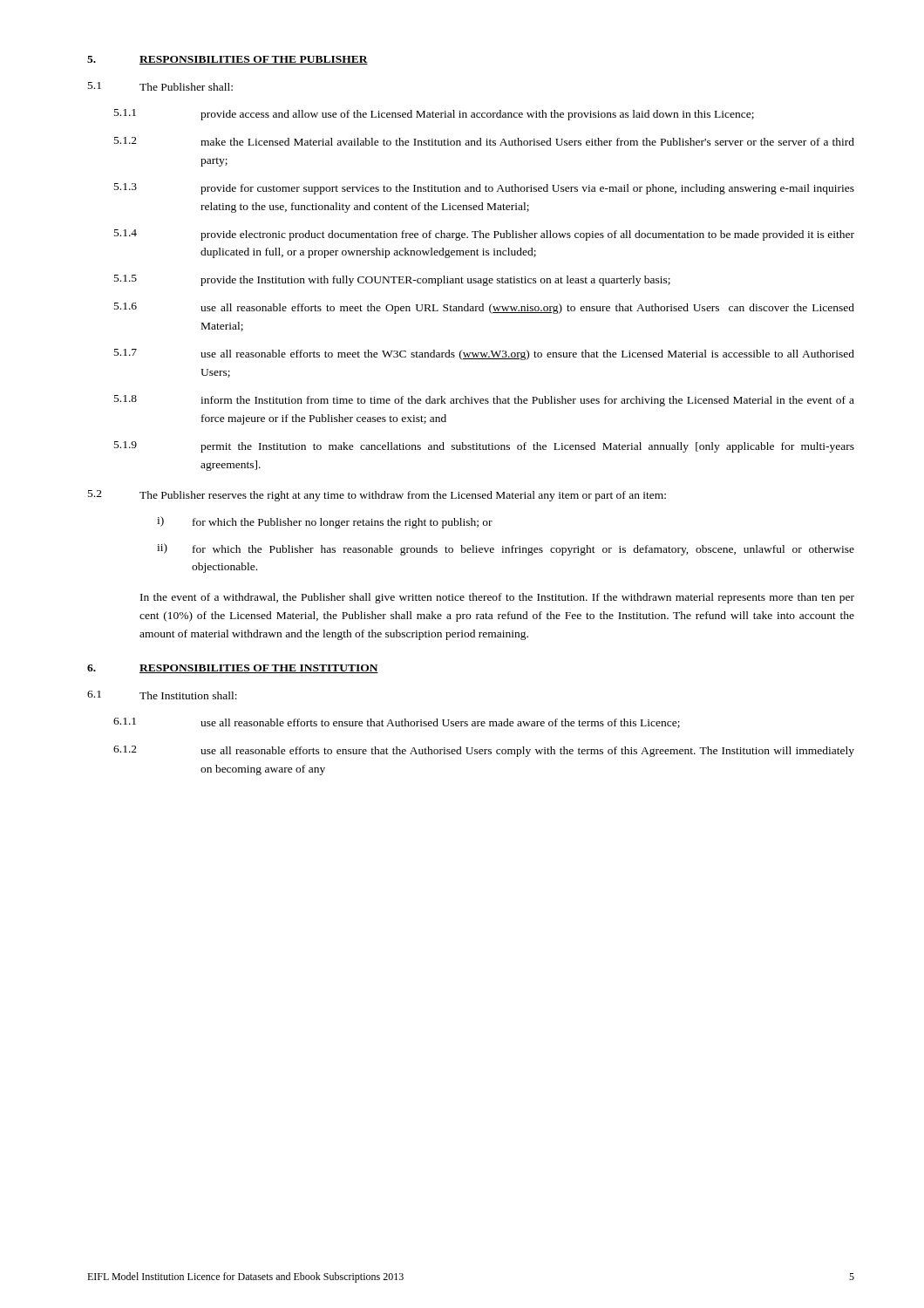Click the passage that begins "ii) for which the"
This screenshot has height=1308, width=924.
(506, 558)
